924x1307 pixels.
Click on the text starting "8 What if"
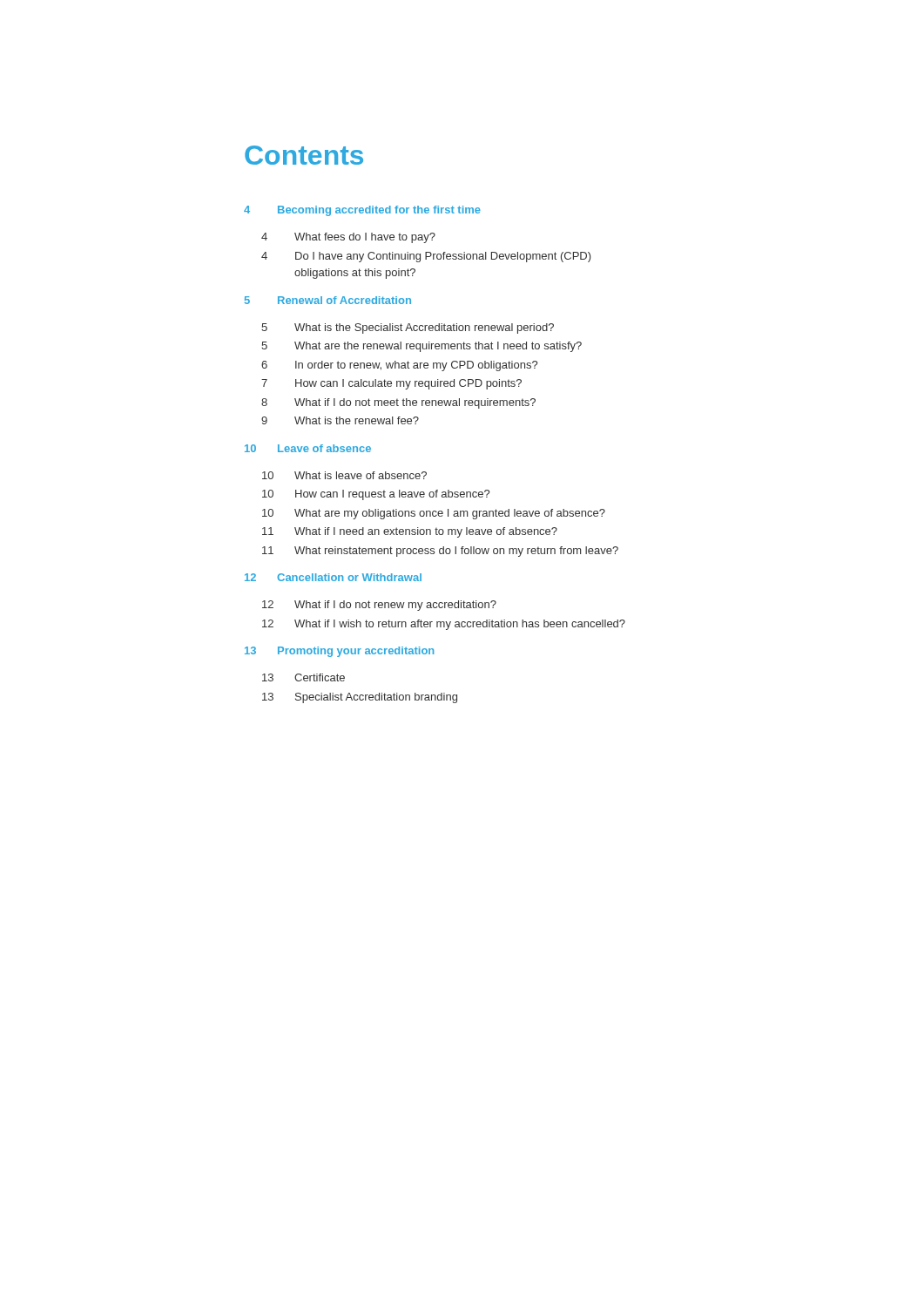399,402
